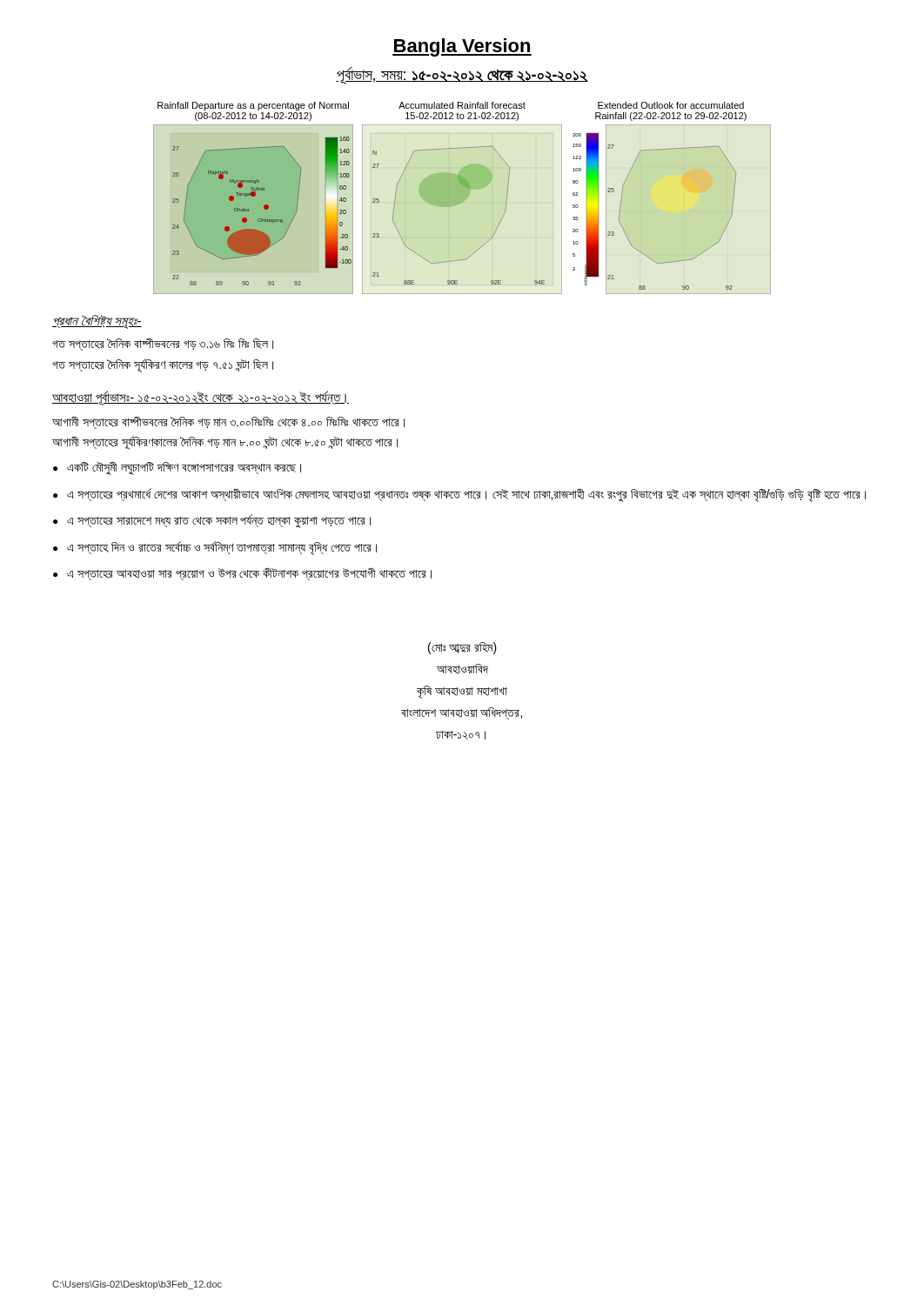Find the text starting "একটি মৌসুমী লঘুচাপটি দক্ষিণ বঙ্গোপসাগরের অবস্থান করছে।"
The image size is (924, 1305).
click(185, 467)
